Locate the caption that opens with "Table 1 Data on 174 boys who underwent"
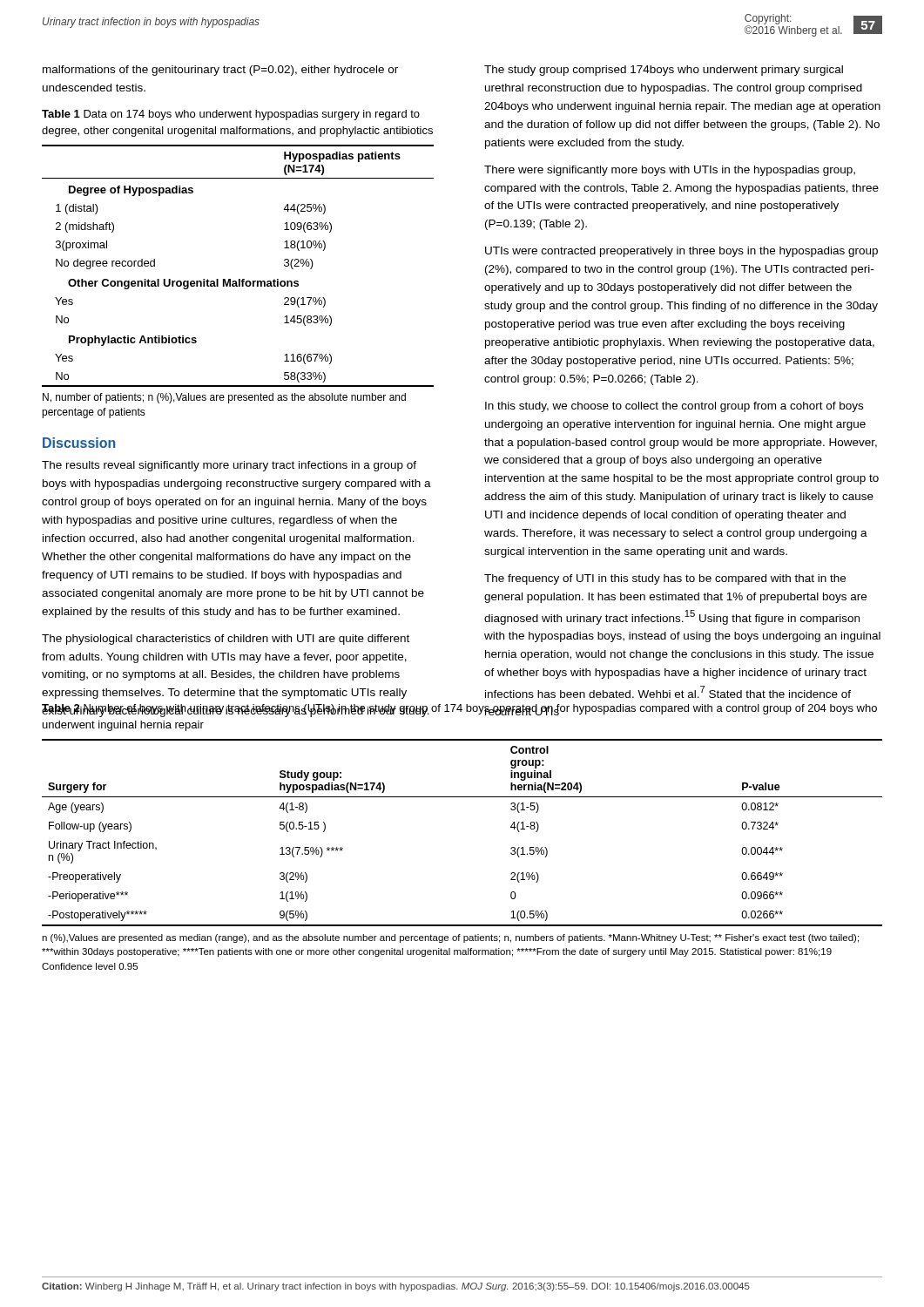924x1307 pixels. tap(238, 122)
